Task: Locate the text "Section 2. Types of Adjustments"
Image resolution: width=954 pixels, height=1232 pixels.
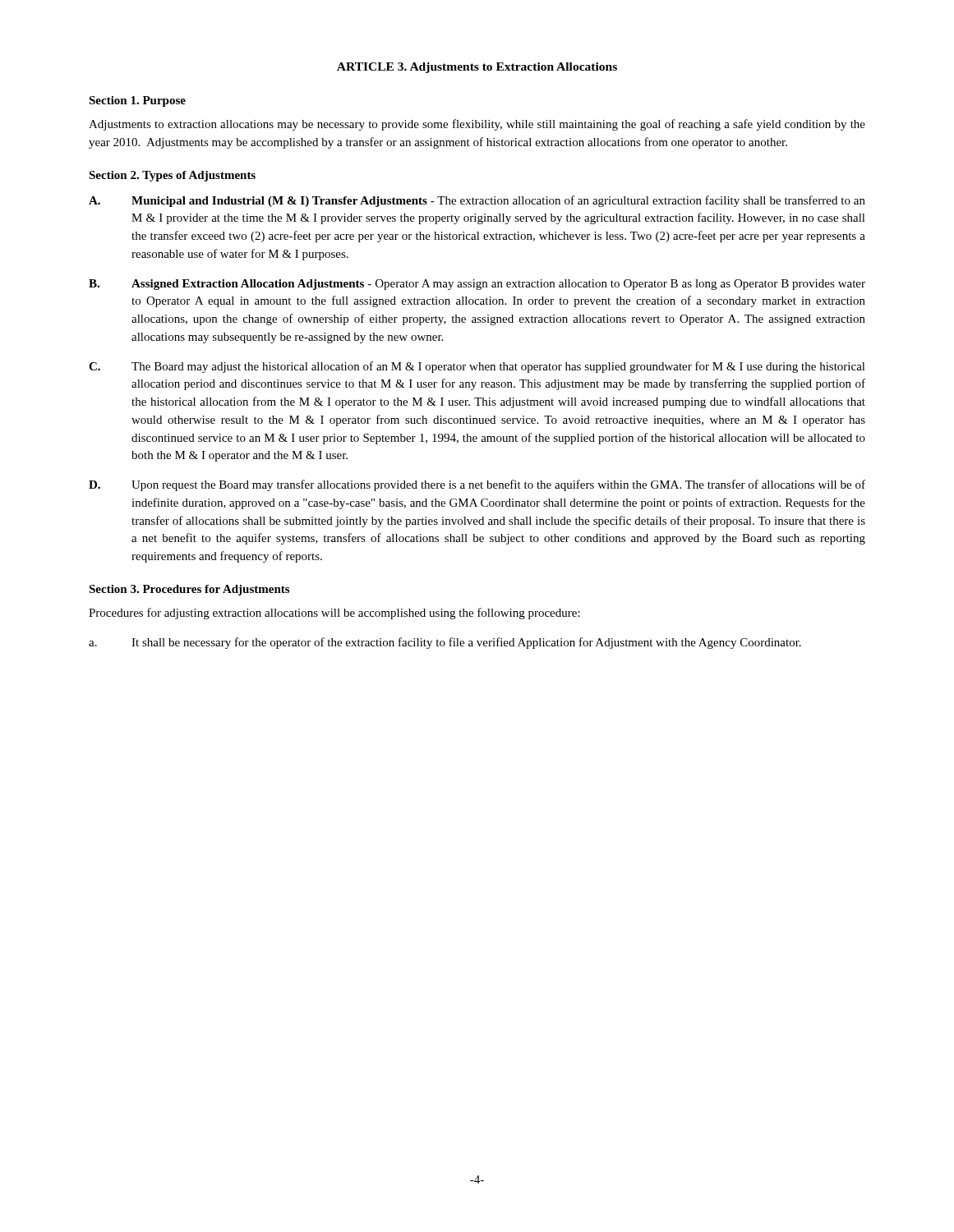Action: 172,175
